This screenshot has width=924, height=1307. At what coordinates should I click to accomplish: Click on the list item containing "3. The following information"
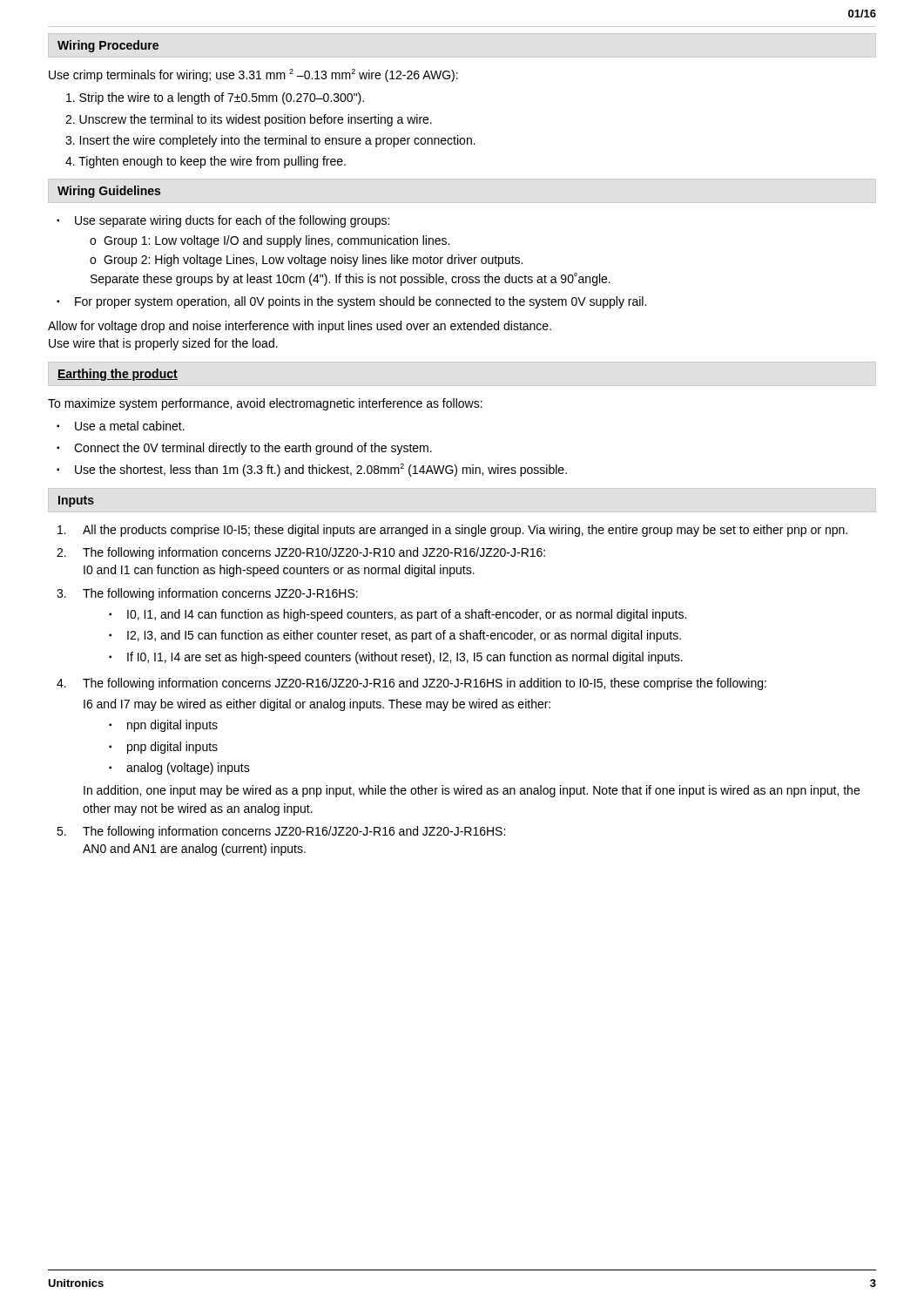(x=466, y=627)
